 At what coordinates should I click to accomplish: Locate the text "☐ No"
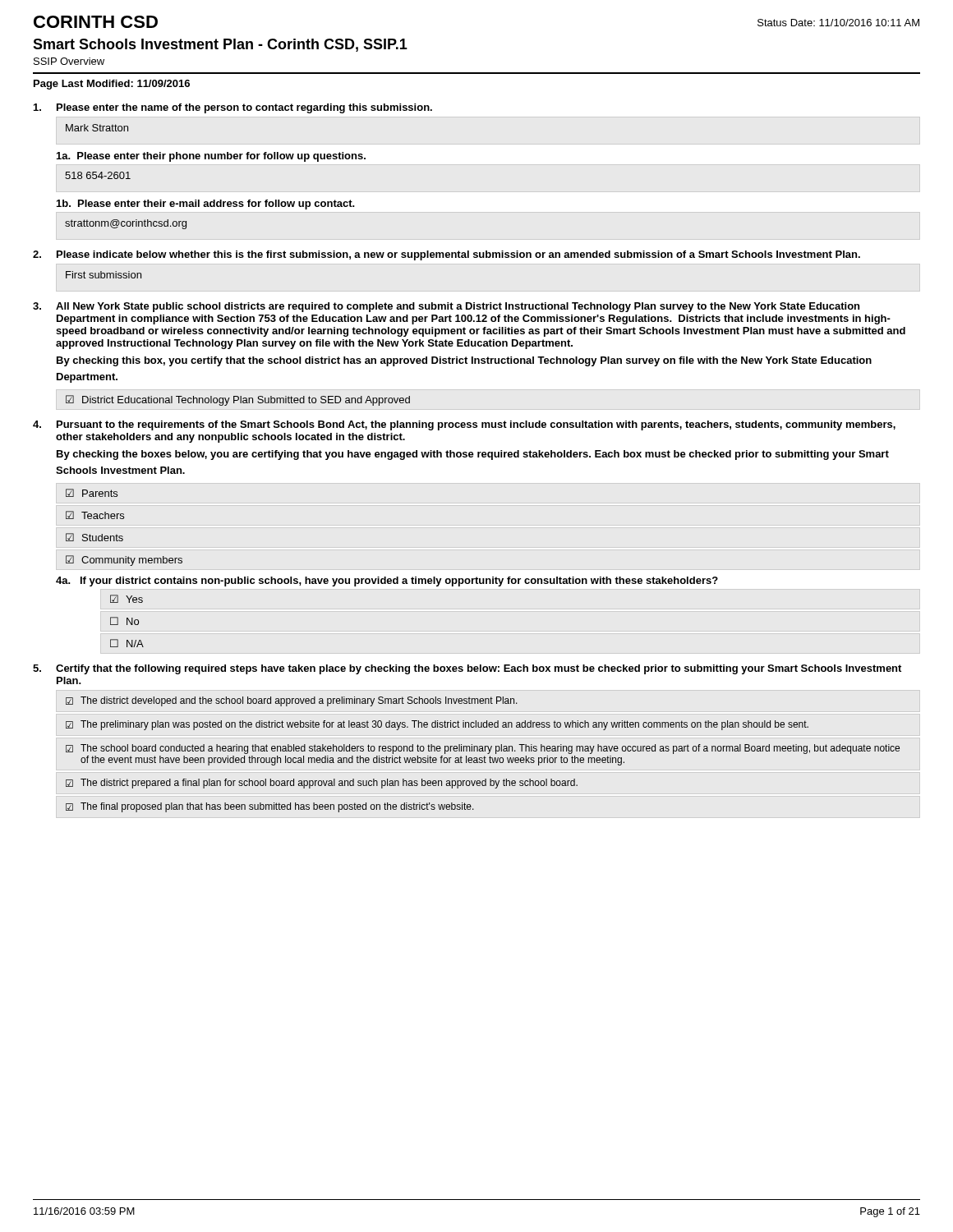(x=124, y=621)
